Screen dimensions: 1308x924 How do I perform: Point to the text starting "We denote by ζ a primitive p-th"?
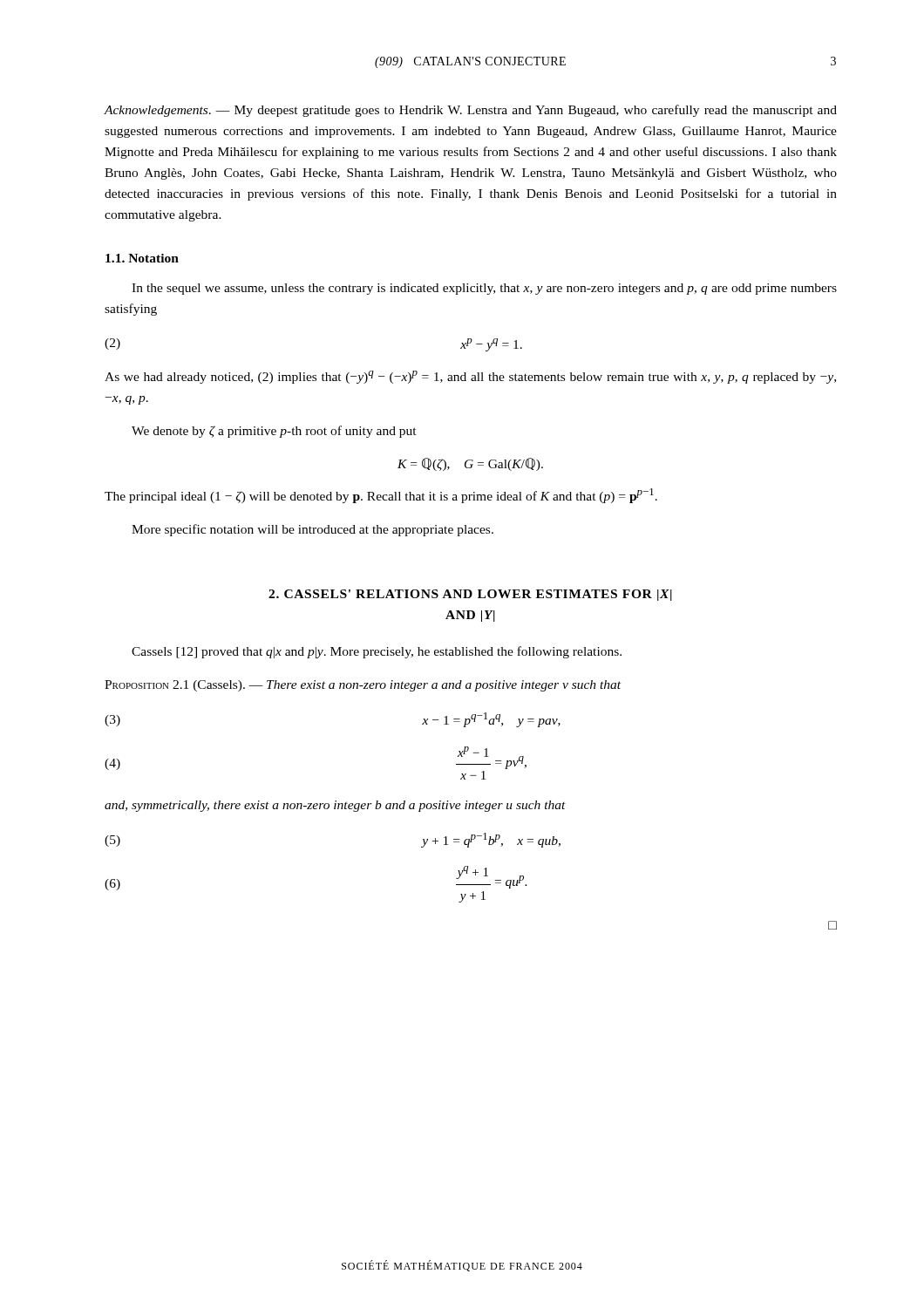tap(274, 431)
